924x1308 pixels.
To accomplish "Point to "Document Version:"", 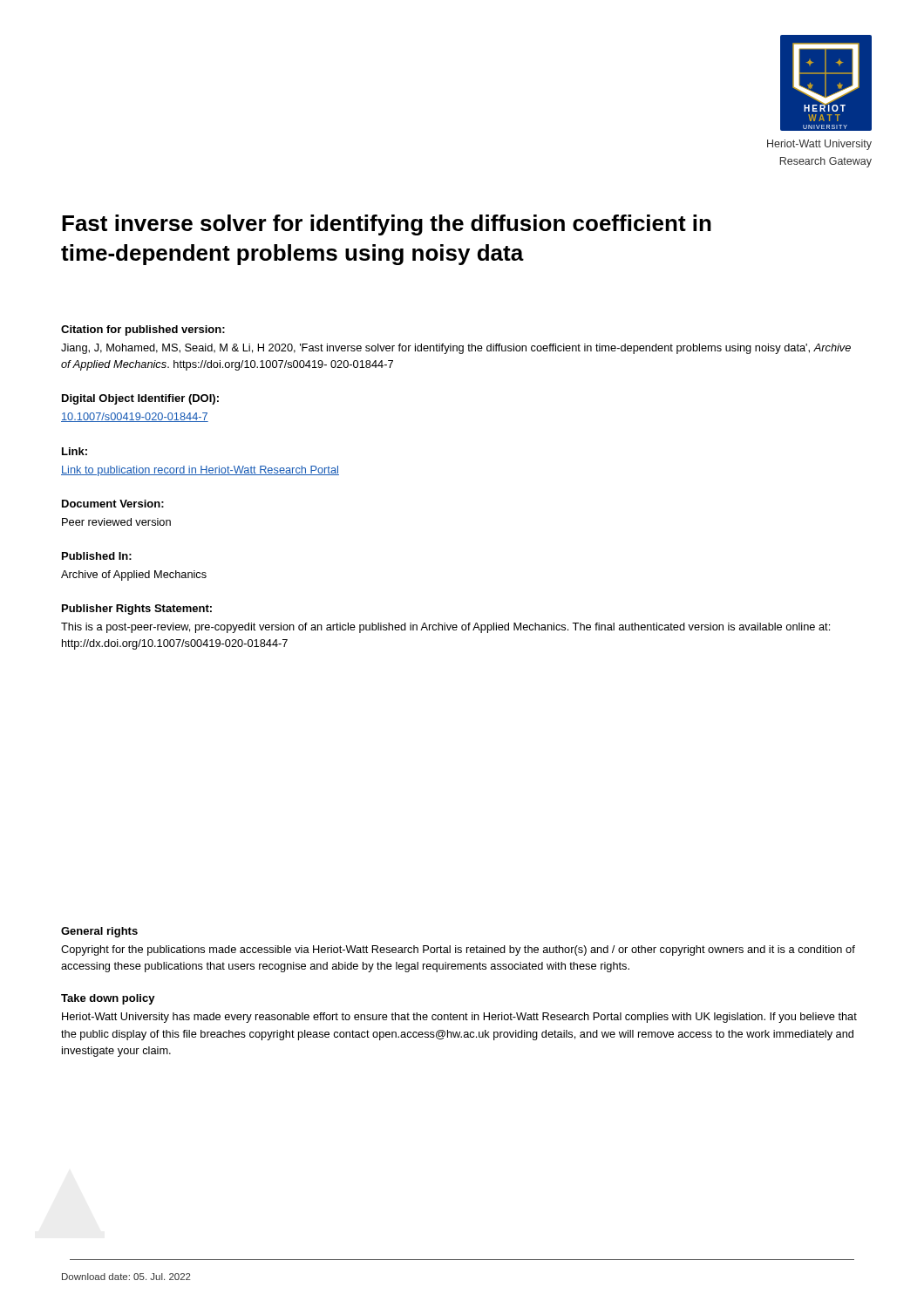I will click(113, 503).
